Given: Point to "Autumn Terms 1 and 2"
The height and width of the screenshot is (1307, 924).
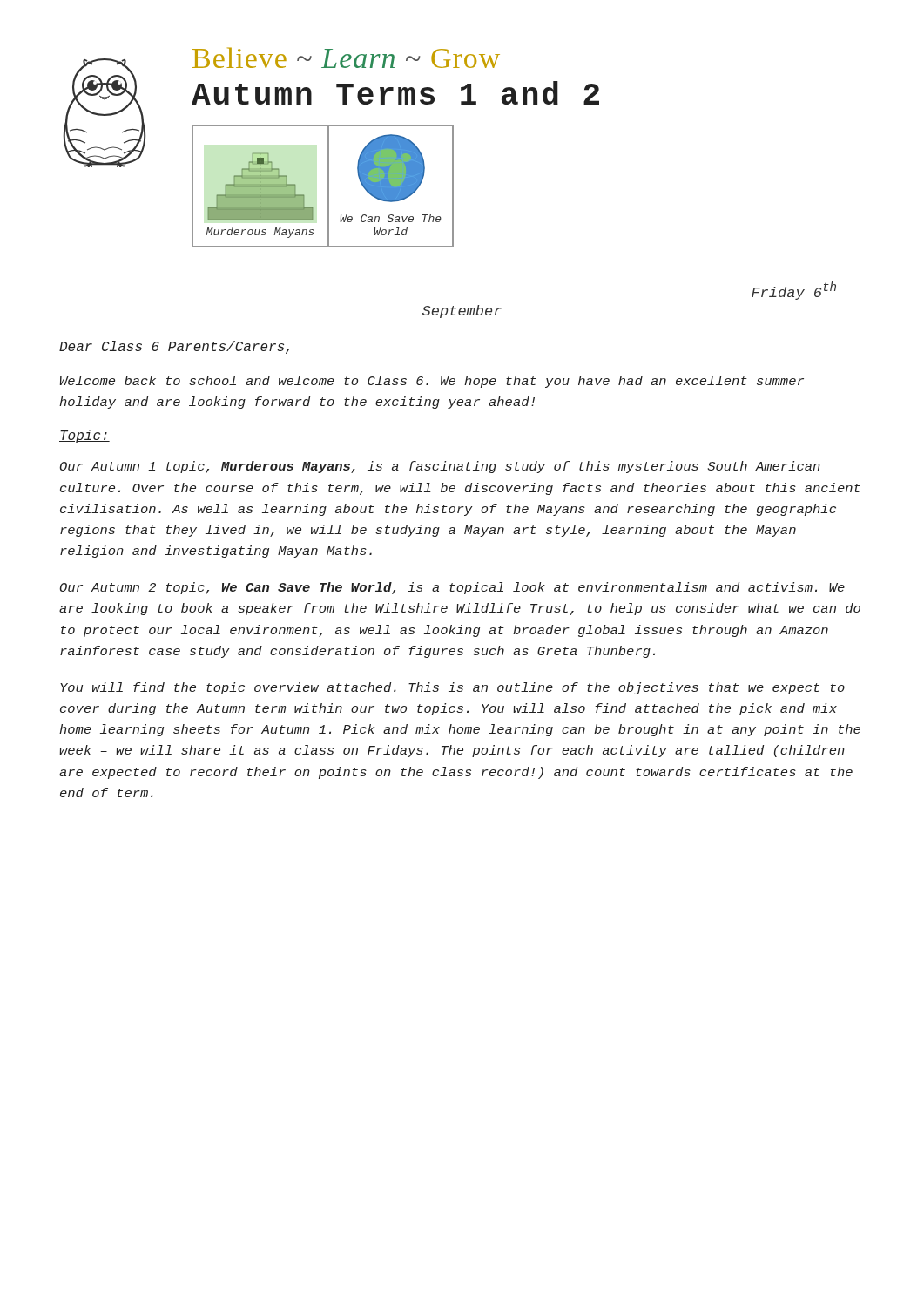Looking at the screenshot, I should coord(397,96).
